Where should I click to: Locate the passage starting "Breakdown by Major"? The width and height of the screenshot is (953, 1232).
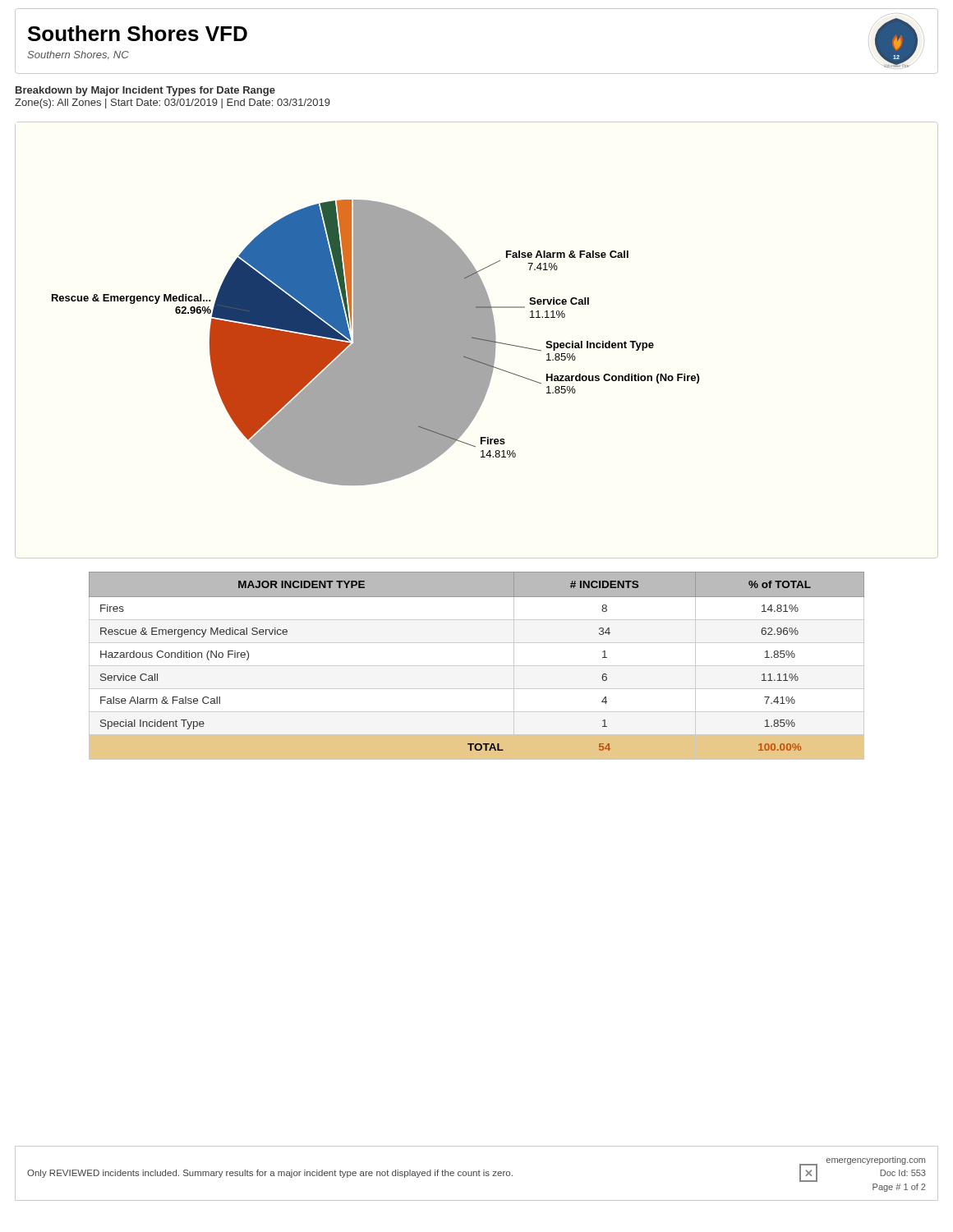click(x=173, y=96)
